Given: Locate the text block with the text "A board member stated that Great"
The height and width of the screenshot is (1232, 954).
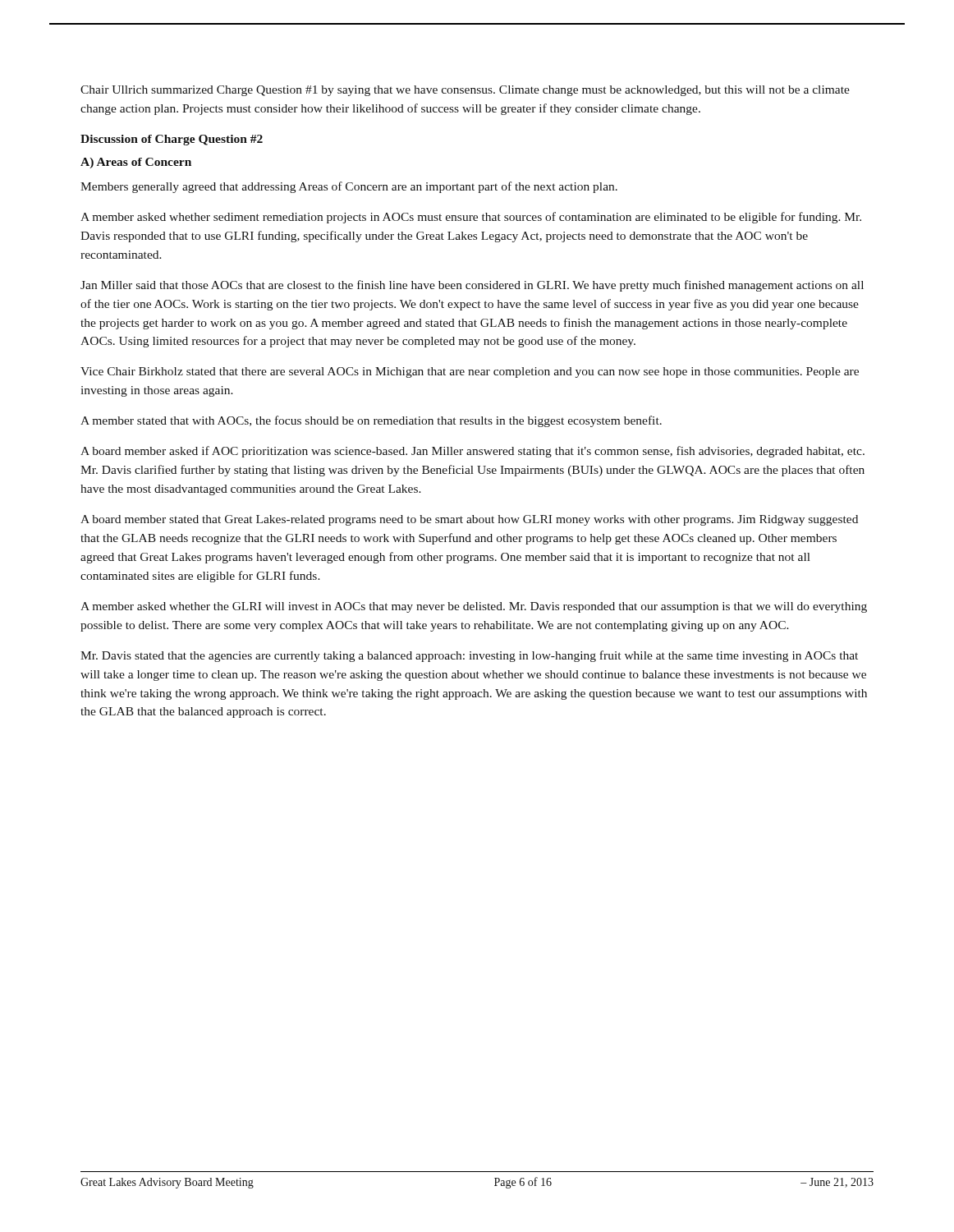Looking at the screenshot, I should (469, 547).
